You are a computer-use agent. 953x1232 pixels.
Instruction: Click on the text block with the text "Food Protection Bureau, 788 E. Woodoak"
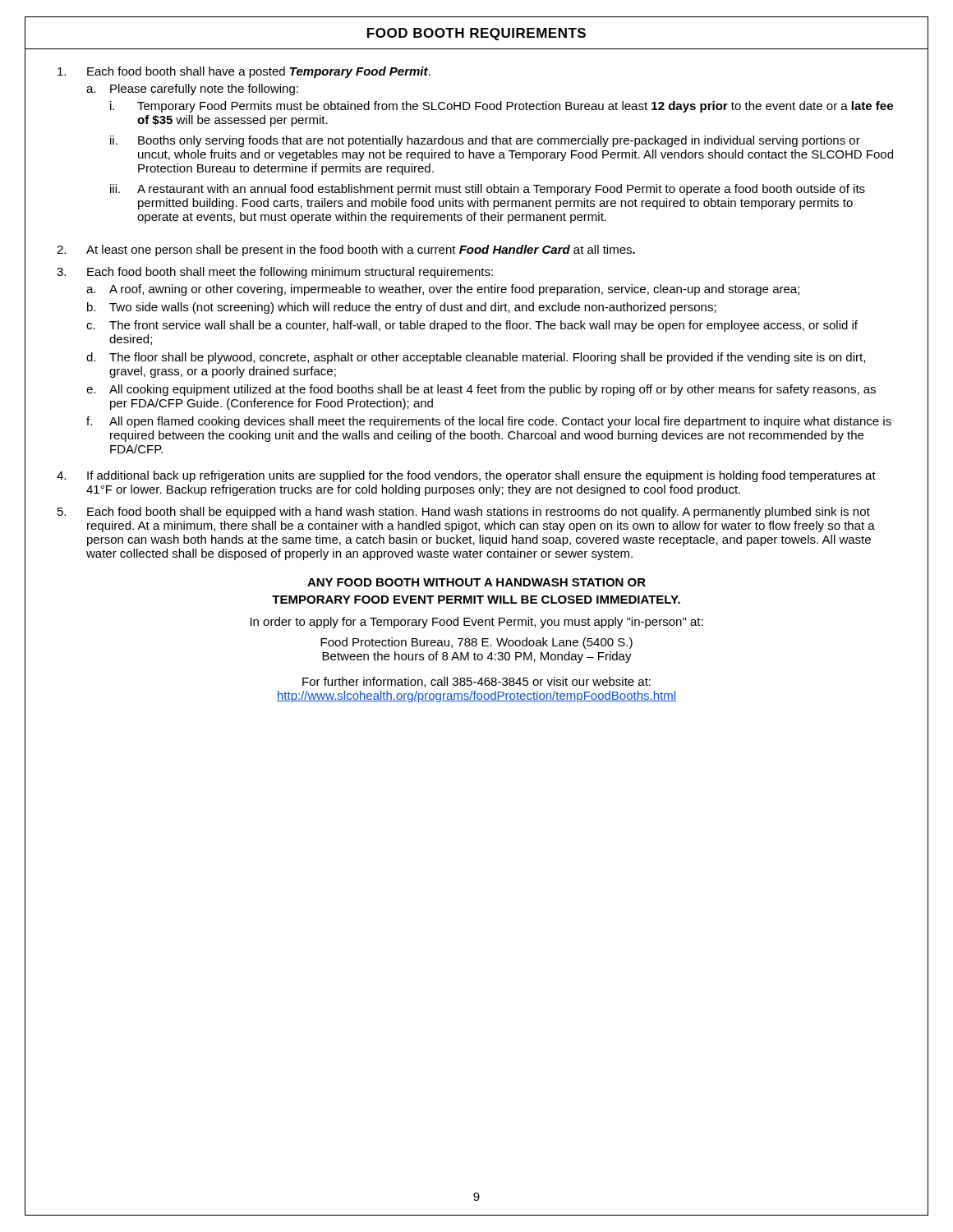pyautogui.click(x=476, y=649)
